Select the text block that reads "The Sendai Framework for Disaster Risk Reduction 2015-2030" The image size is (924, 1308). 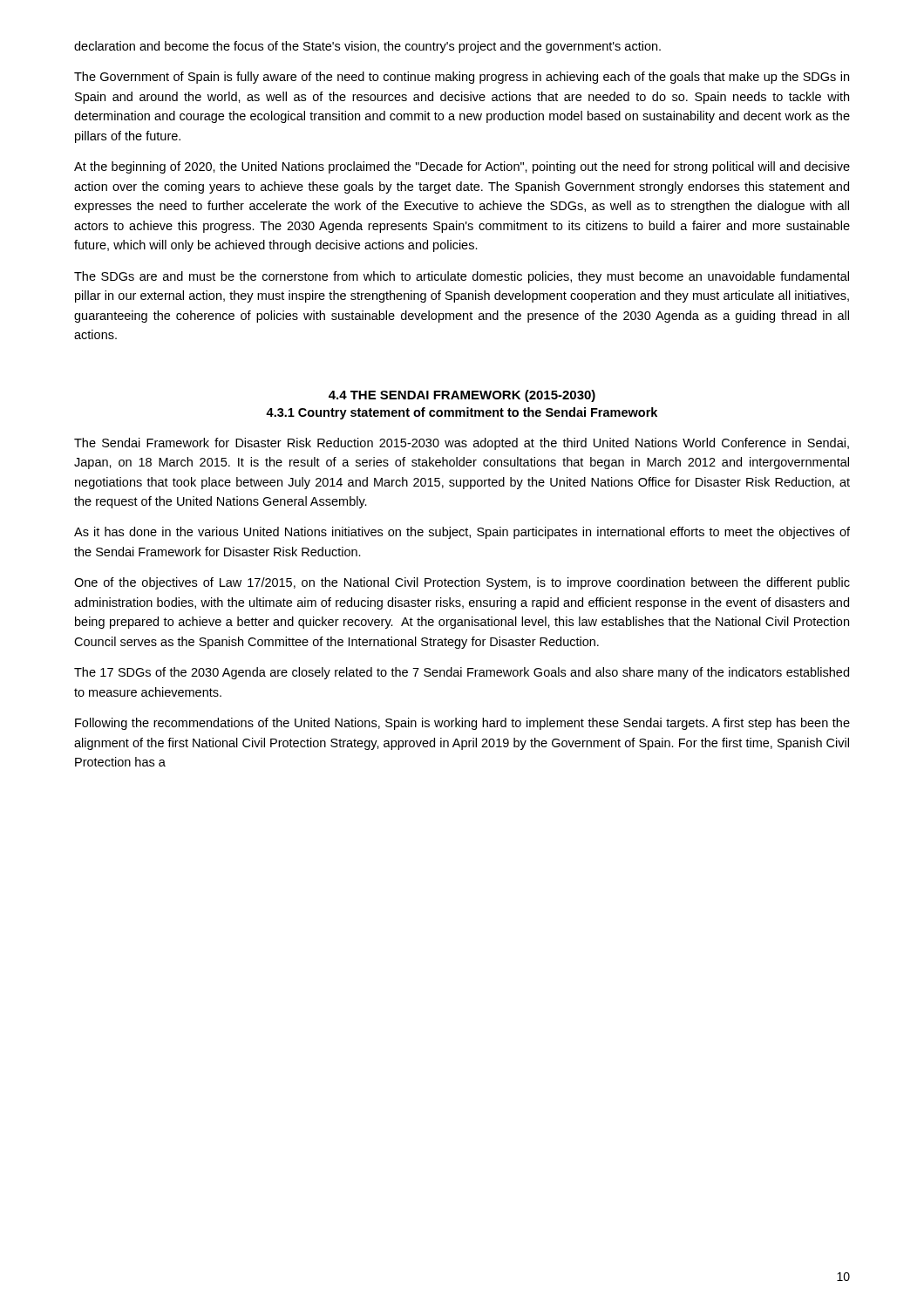point(462,472)
